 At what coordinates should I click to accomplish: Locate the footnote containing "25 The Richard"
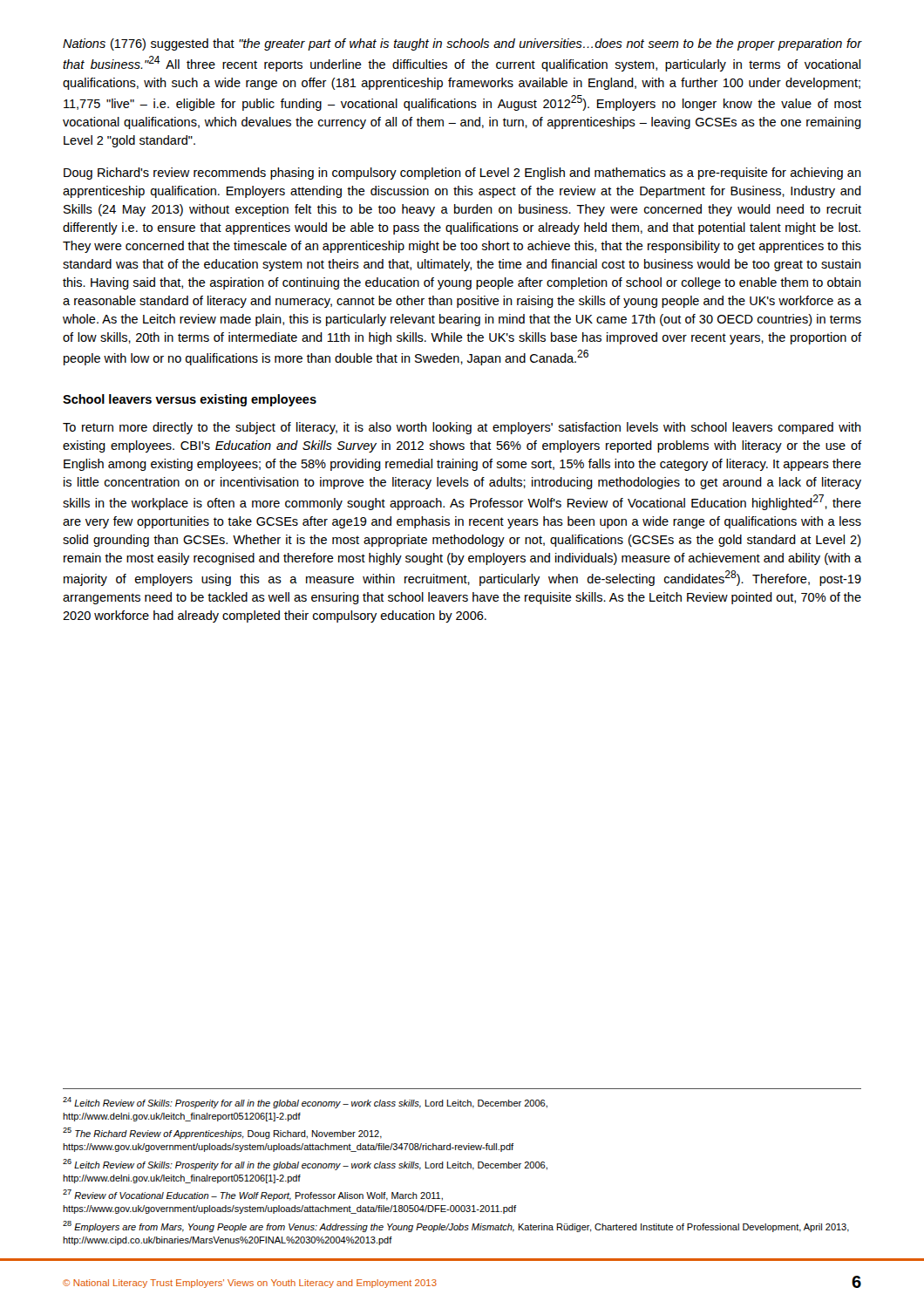288,1139
